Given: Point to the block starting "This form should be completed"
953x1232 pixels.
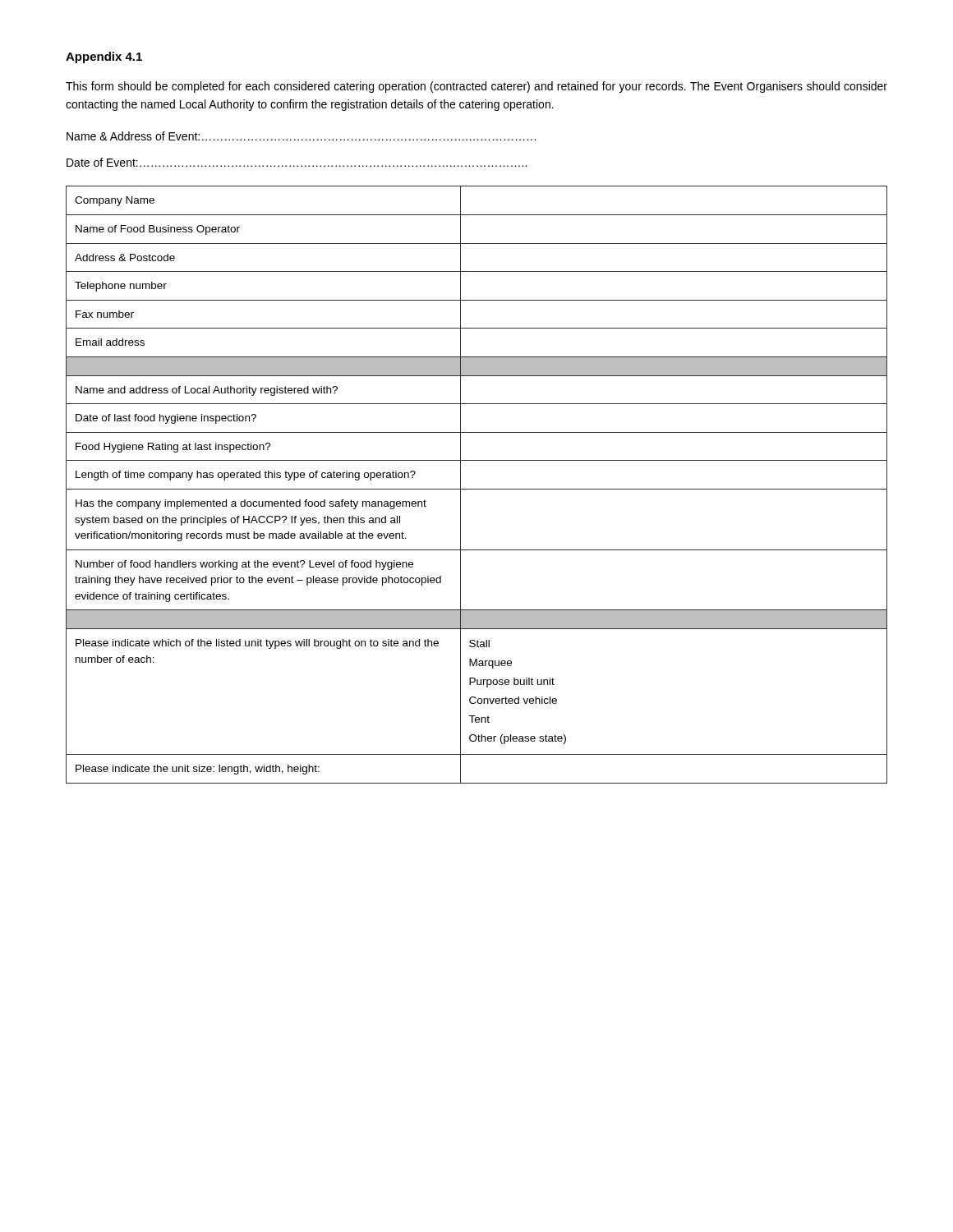Looking at the screenshot, I should pos(476,95).
